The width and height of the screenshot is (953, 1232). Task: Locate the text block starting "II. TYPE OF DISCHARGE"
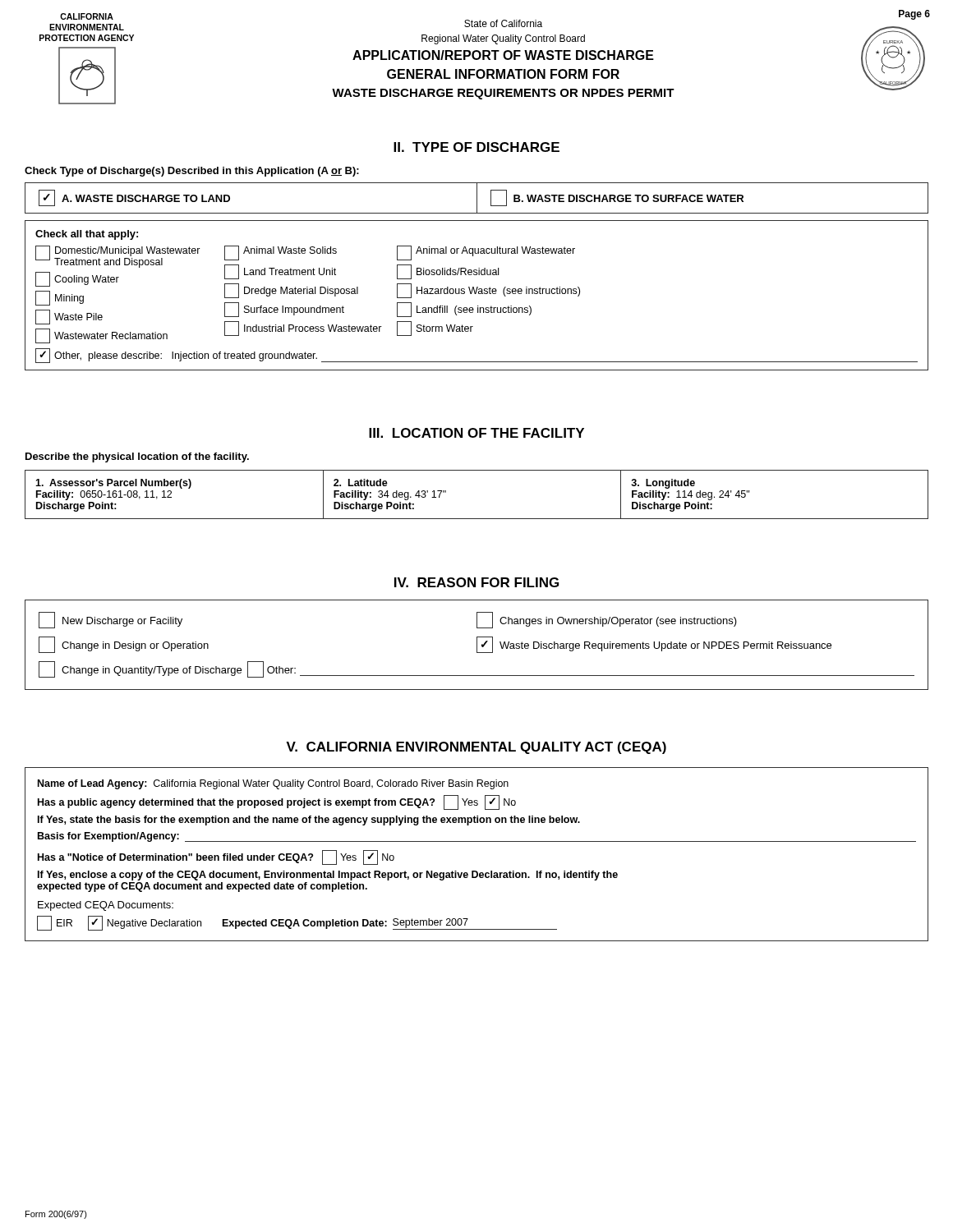(476, 147)
